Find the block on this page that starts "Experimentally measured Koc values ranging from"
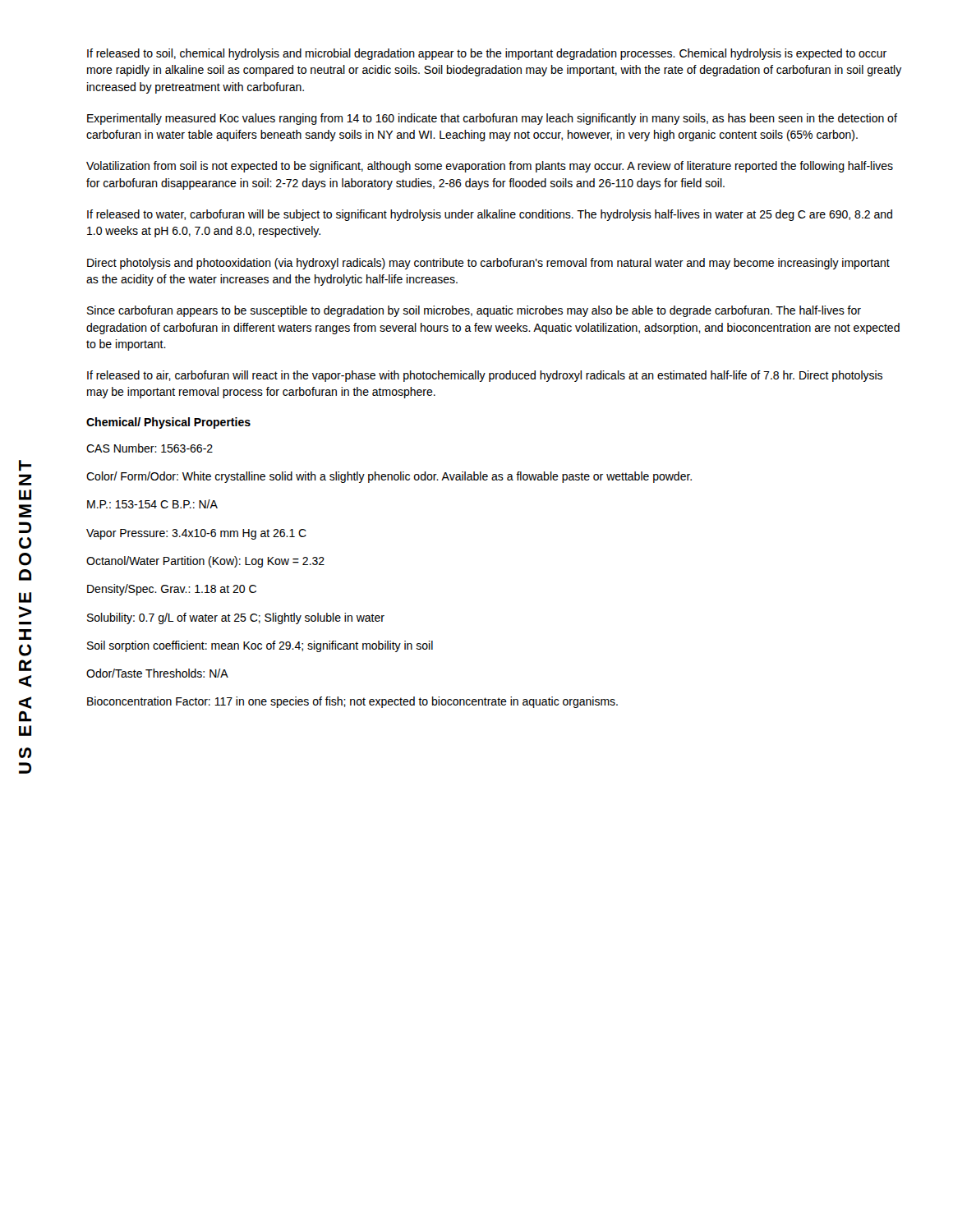The height and width of the screenshot is (1232, 953). [492, 127]
